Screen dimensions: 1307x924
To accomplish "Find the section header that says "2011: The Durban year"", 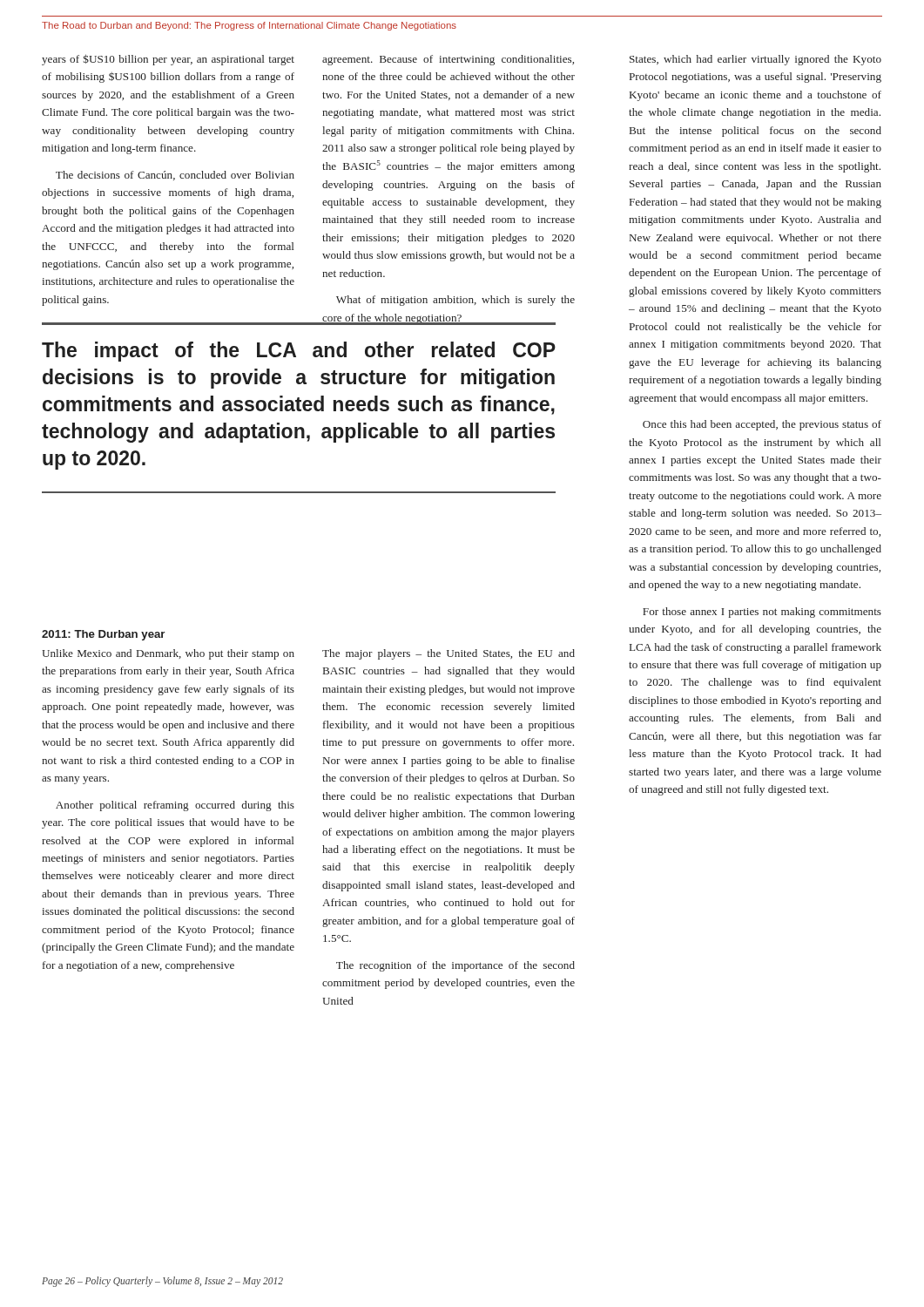I will (103, 635).
